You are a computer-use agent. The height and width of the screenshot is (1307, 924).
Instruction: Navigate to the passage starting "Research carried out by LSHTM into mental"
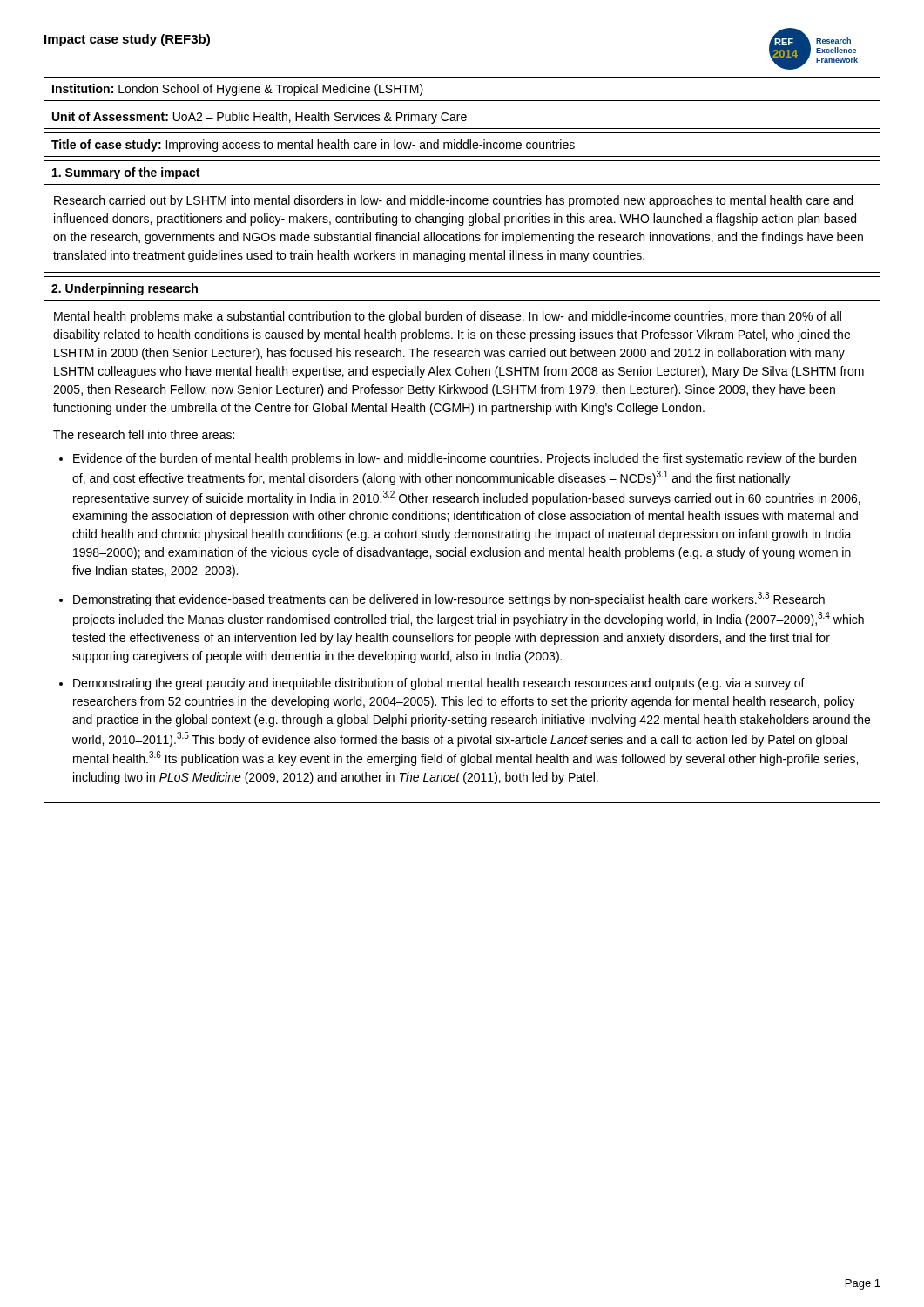(458, 228)
